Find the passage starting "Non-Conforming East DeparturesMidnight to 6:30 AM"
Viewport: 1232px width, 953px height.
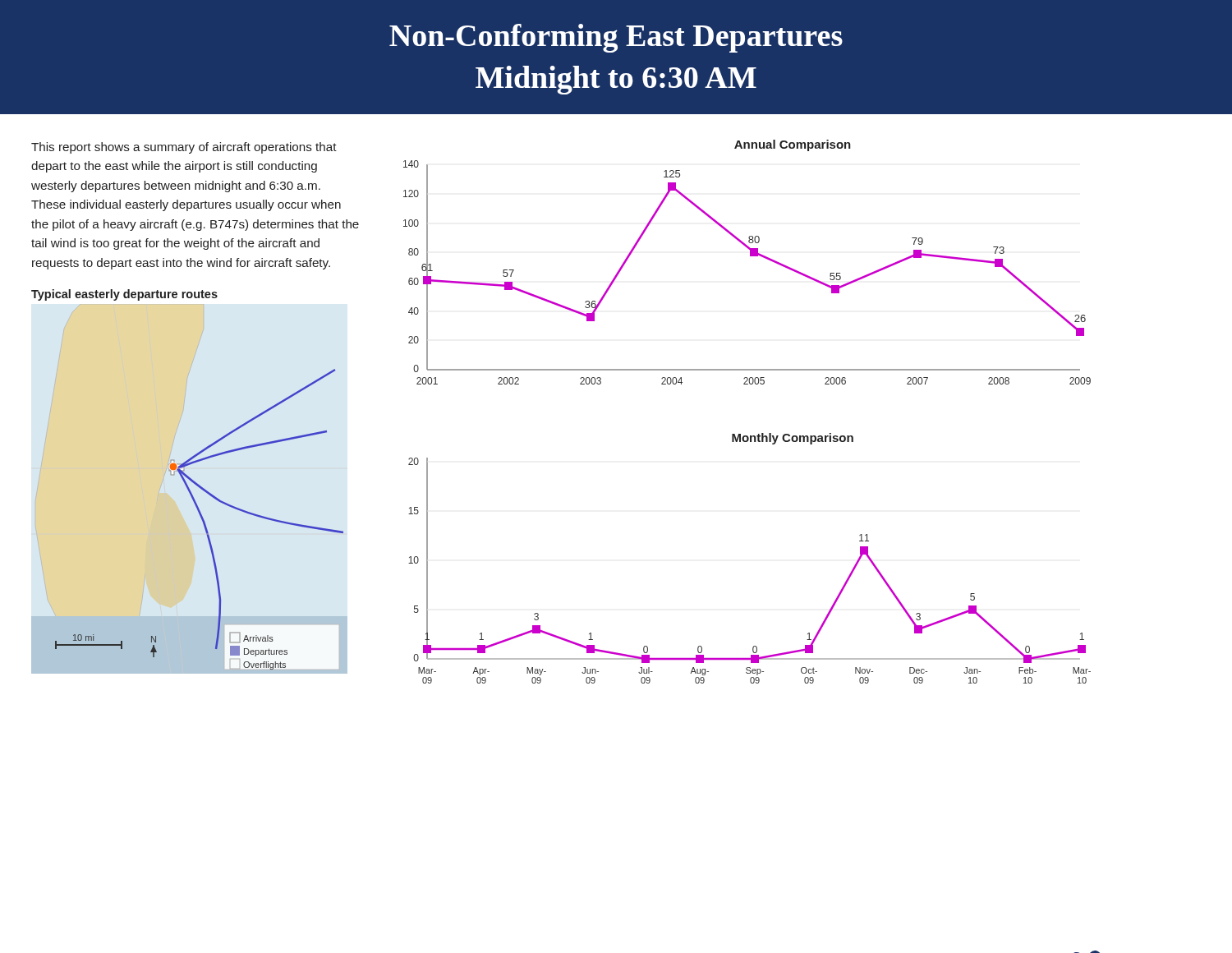click(x=616, y=57)
